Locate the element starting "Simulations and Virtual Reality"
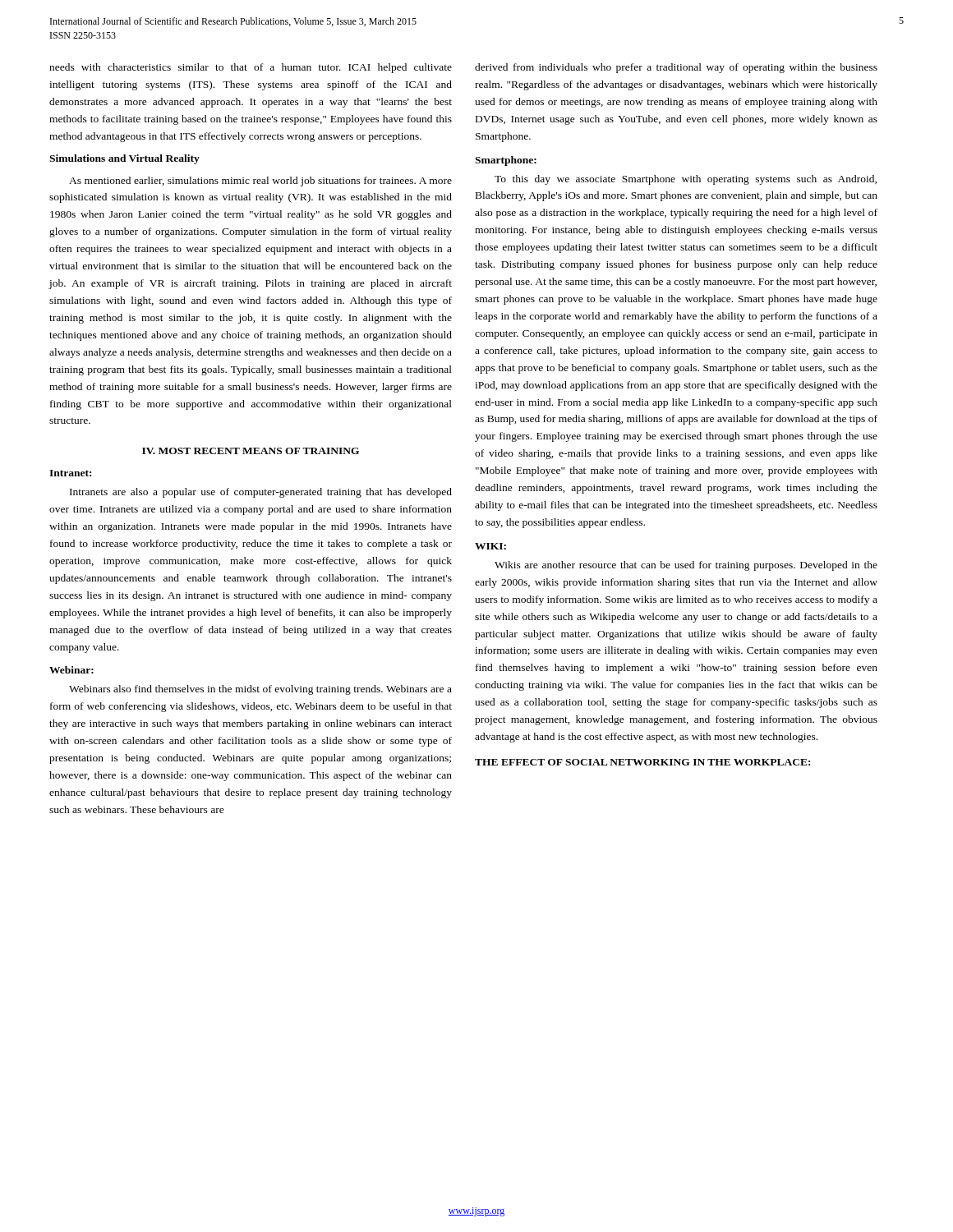The width and height of the screenshot is (953, 1232). [124, 159]
